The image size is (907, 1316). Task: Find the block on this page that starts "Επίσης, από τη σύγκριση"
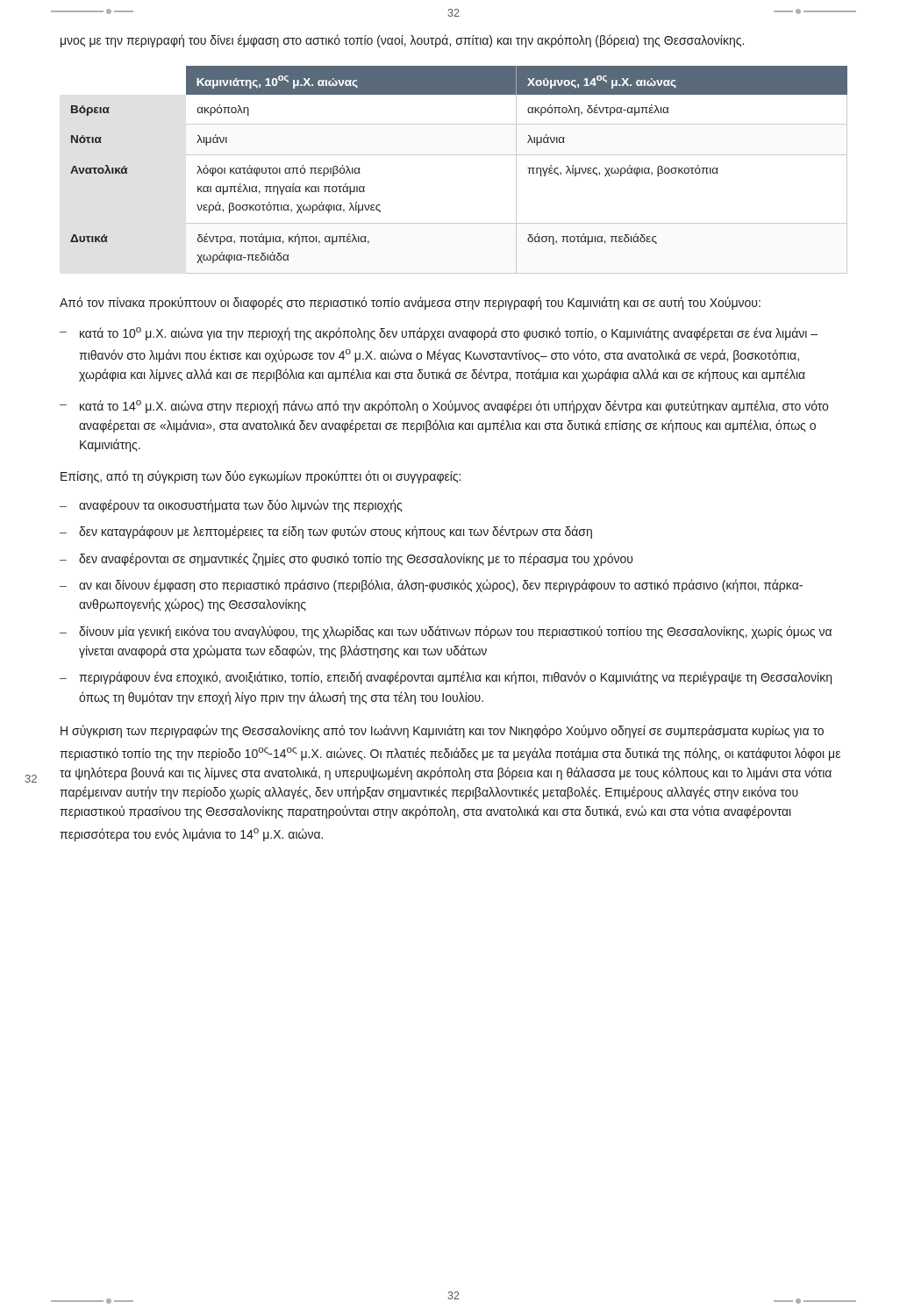click(261, 477)
